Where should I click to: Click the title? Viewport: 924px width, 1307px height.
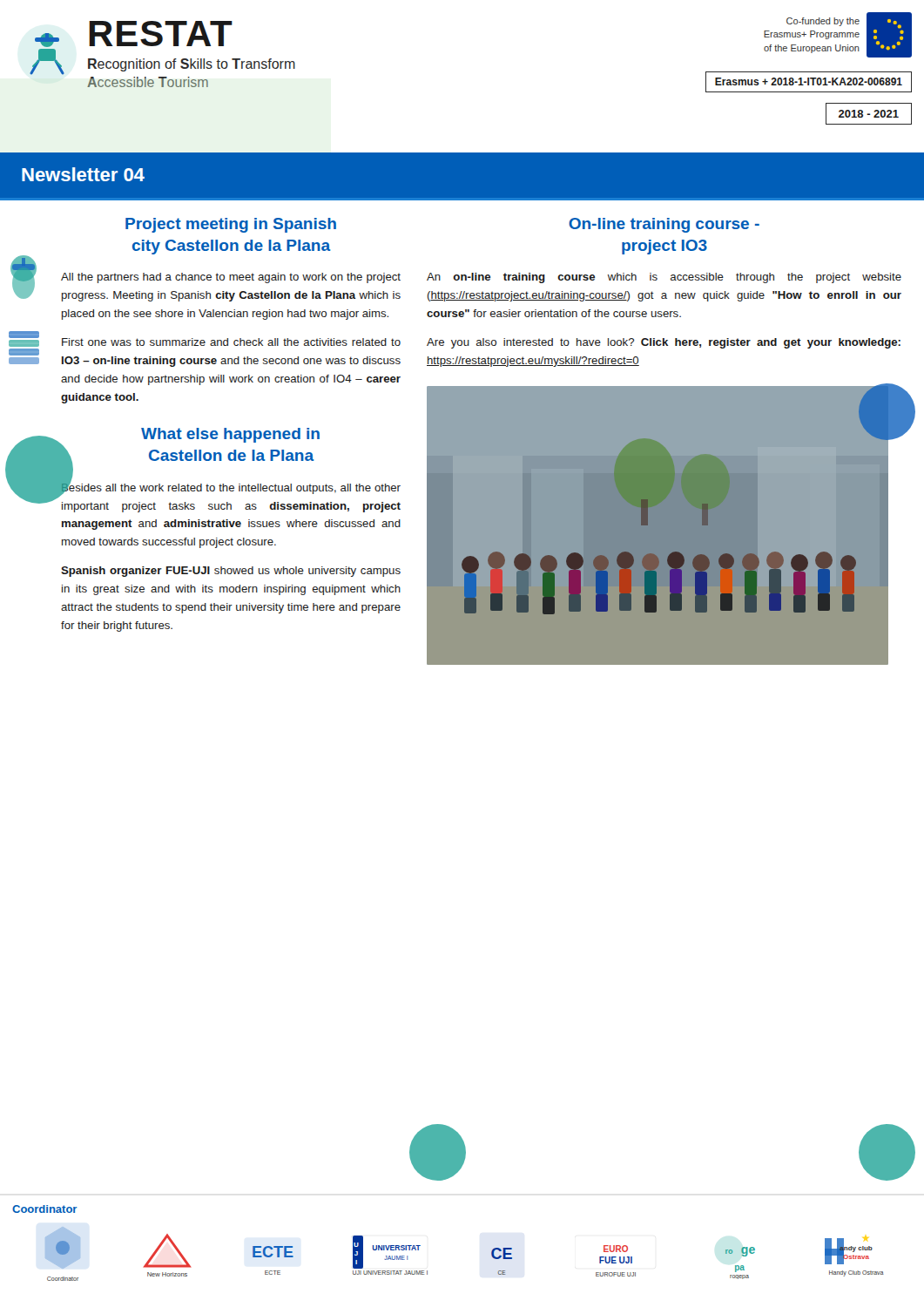(83, 175)
